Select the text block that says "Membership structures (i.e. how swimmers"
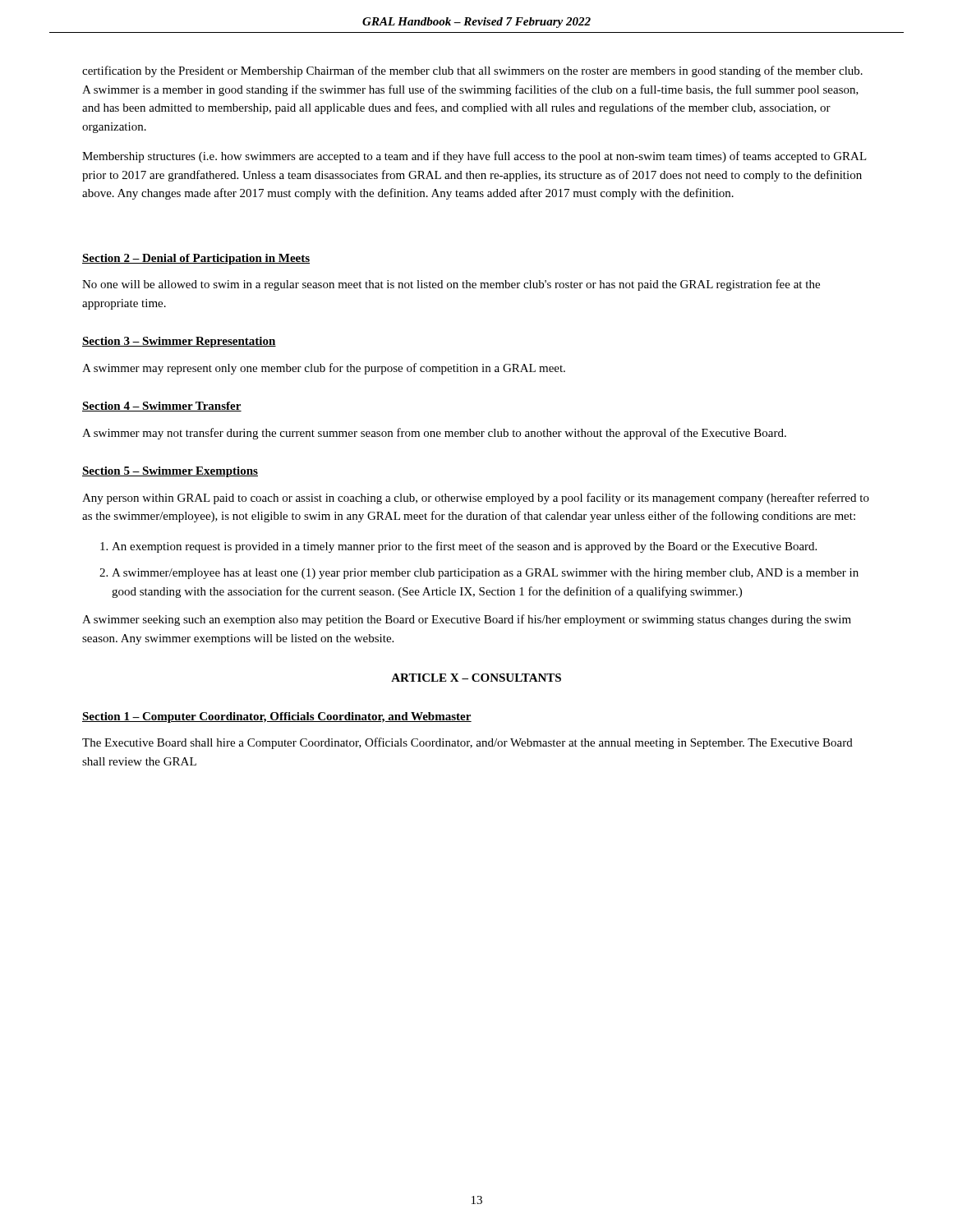953x1232 pixels. pos(476,175)
